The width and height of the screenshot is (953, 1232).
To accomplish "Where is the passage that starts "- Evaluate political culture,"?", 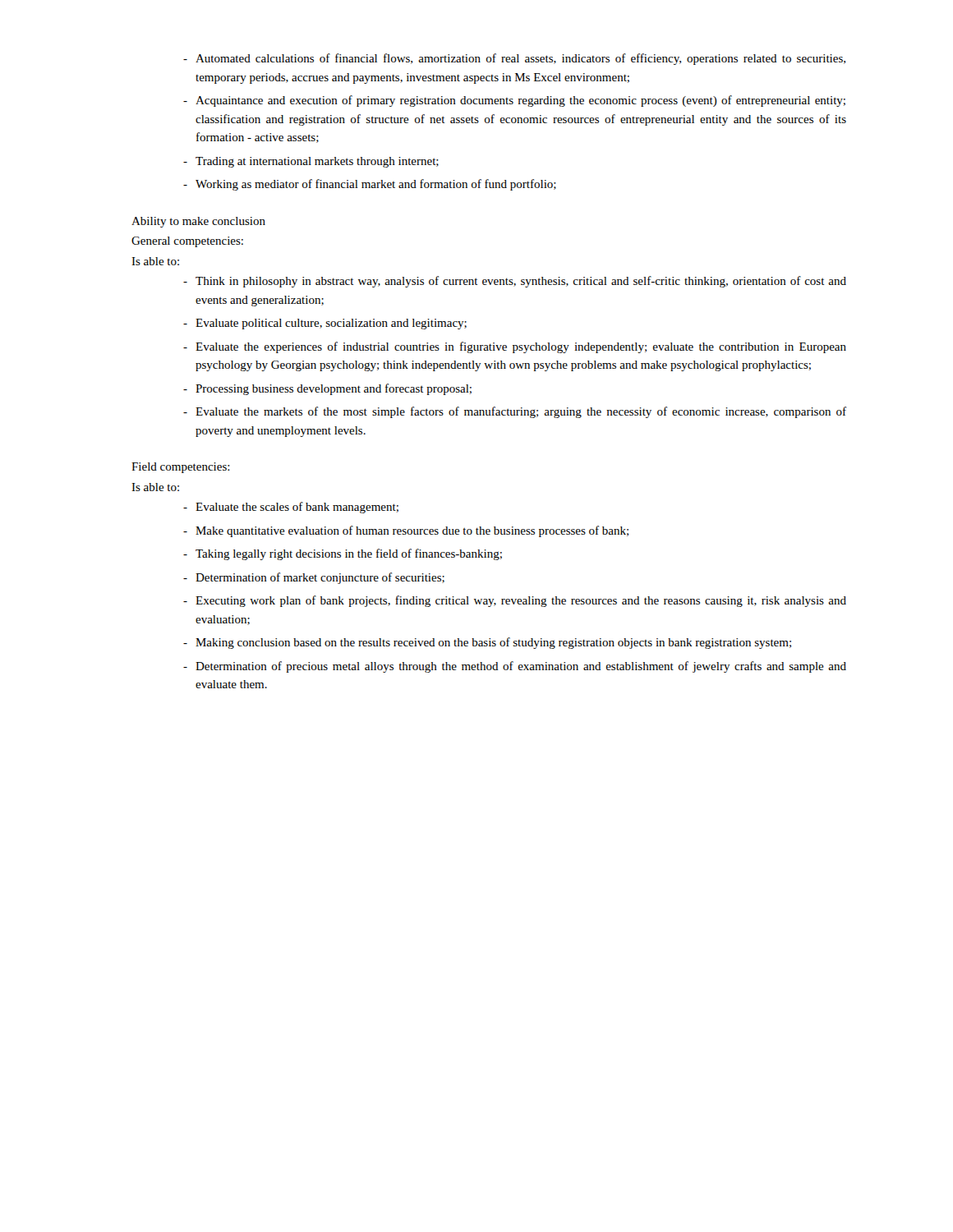I will pos(325,324).
